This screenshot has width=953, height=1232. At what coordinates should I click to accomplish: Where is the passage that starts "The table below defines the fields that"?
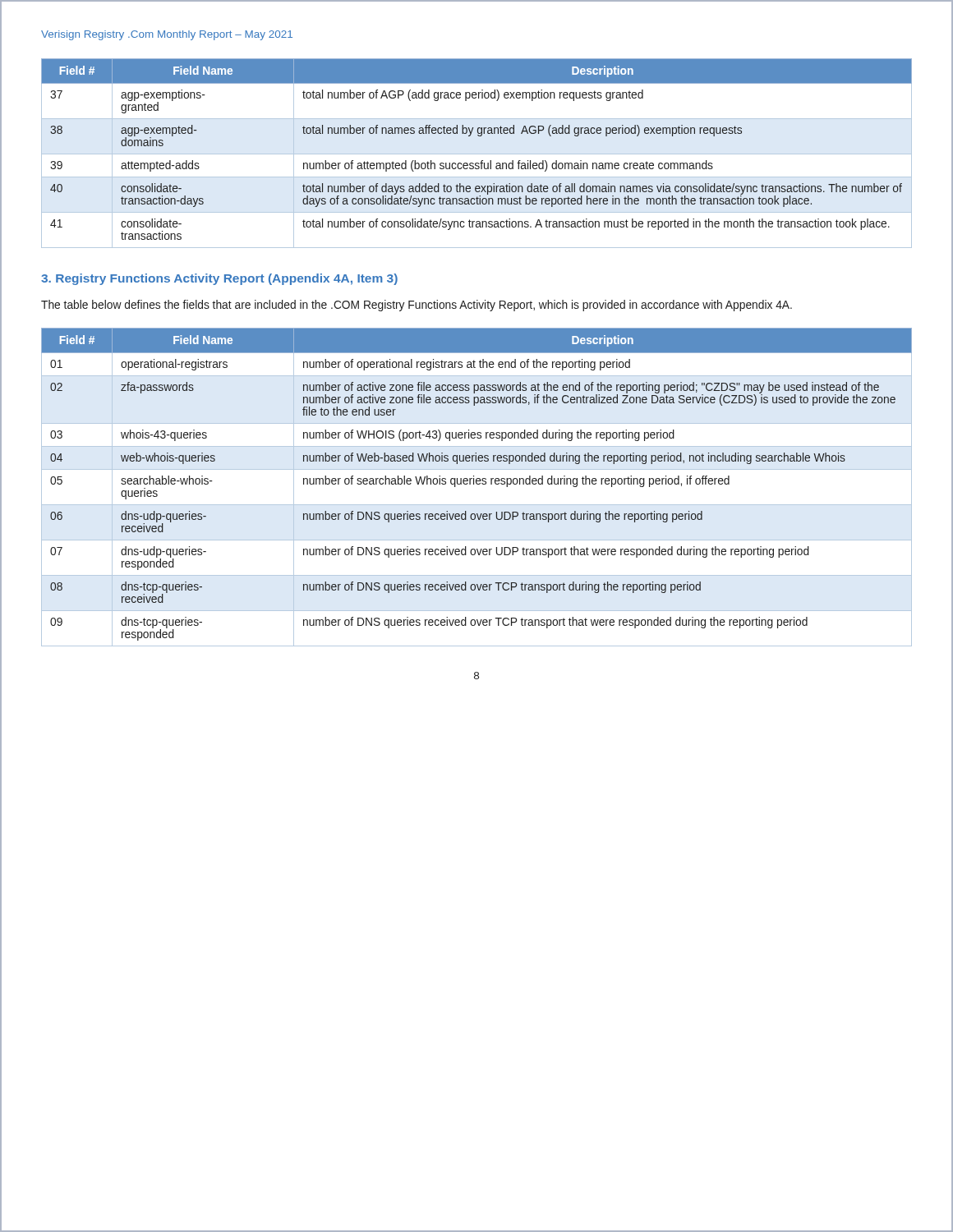click(417, 305)
